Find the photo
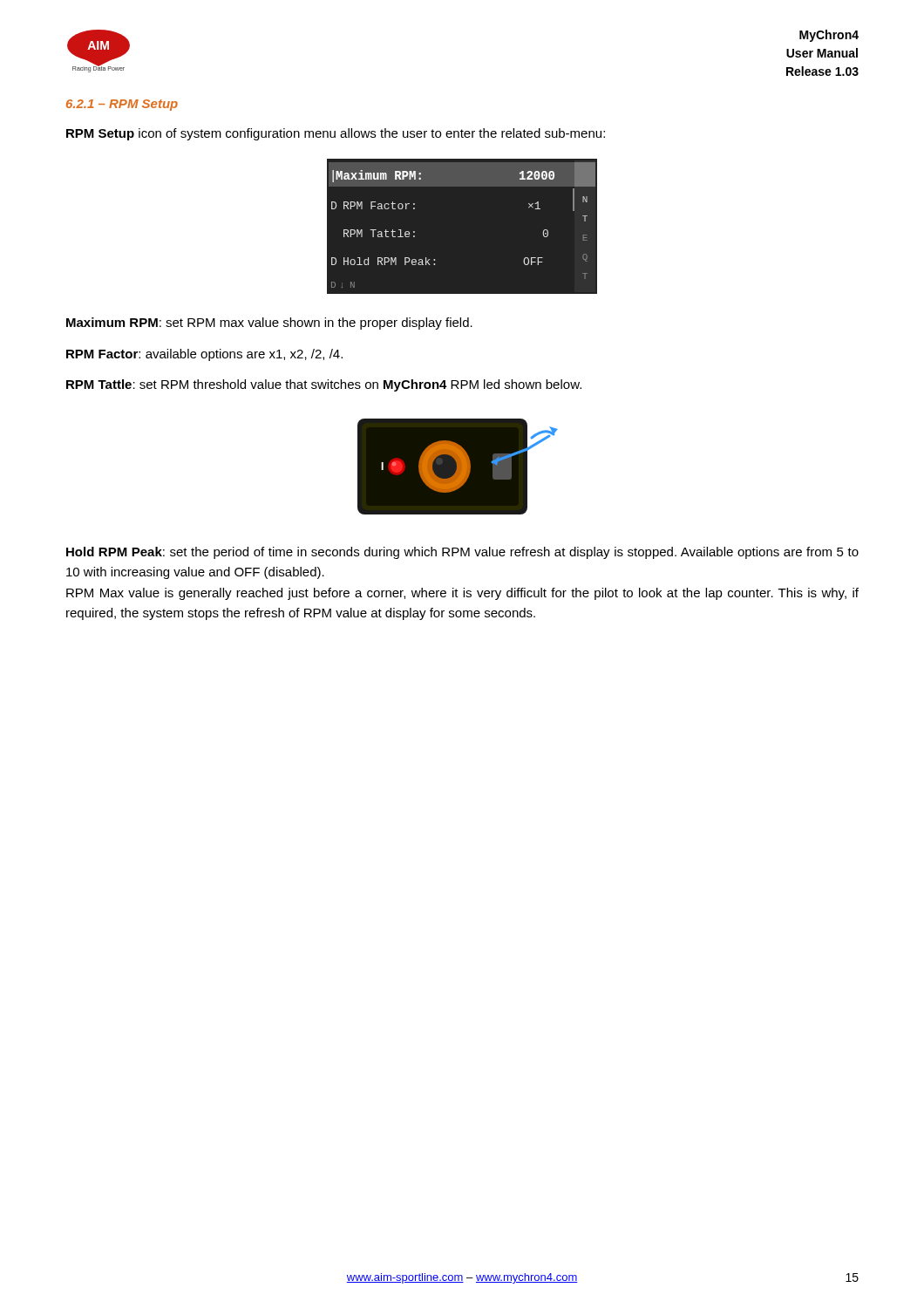Screen dimensions: 1308x924 tap(462, 468)
